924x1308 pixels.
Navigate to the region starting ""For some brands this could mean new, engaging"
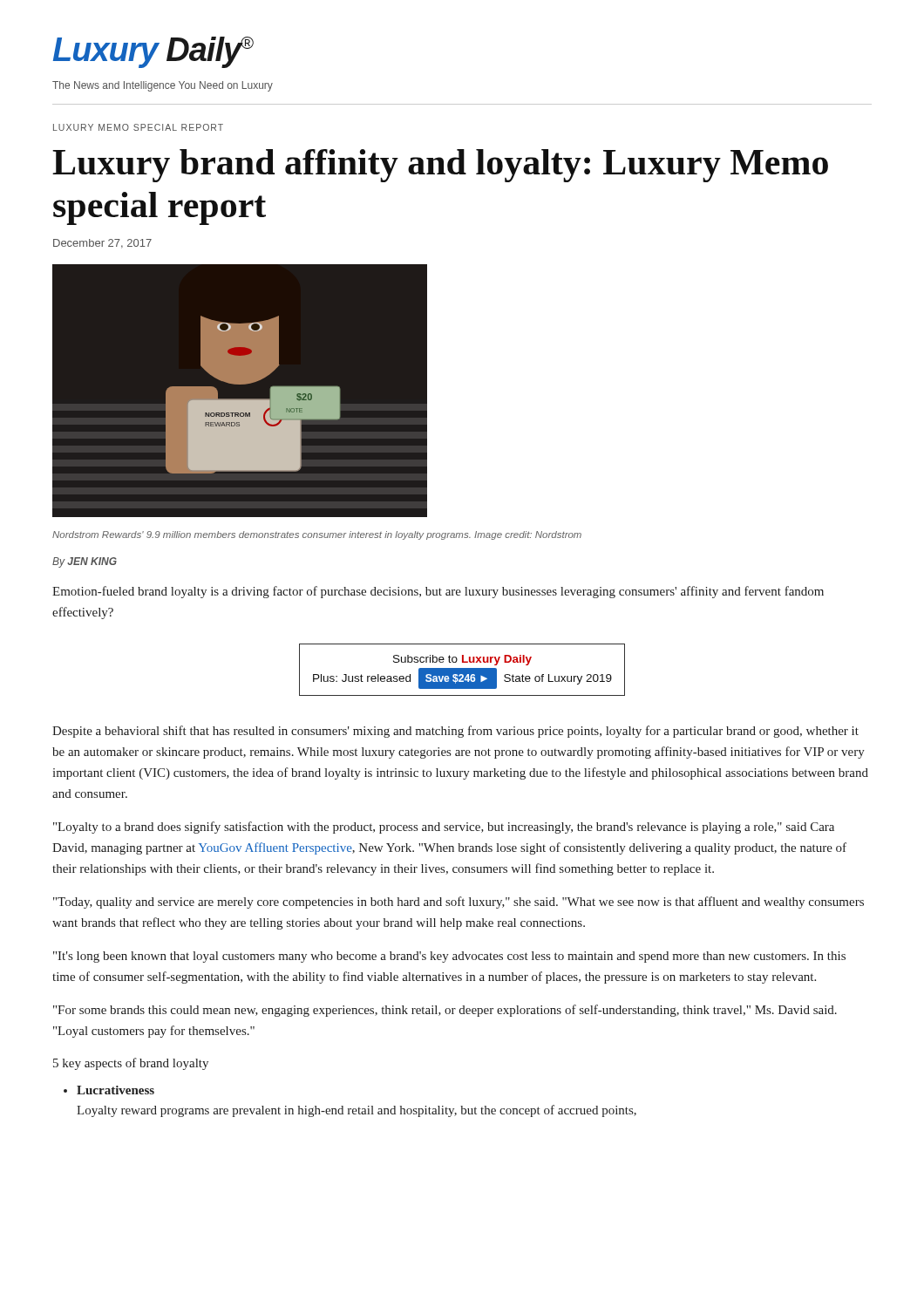pos(445,1020)
